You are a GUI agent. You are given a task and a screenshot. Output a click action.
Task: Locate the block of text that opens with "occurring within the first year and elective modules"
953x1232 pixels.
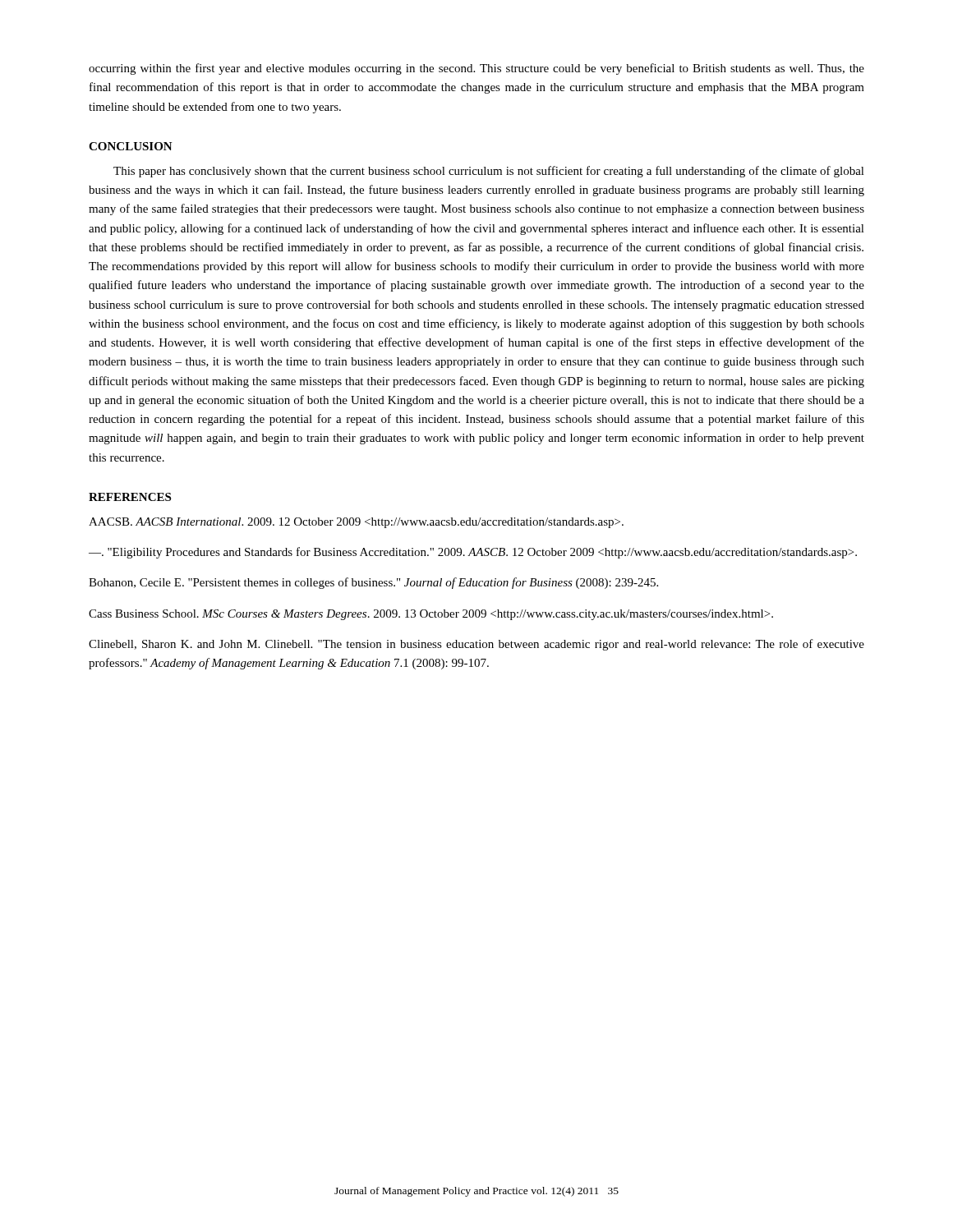pyautogui.click(x=476, y=87)
